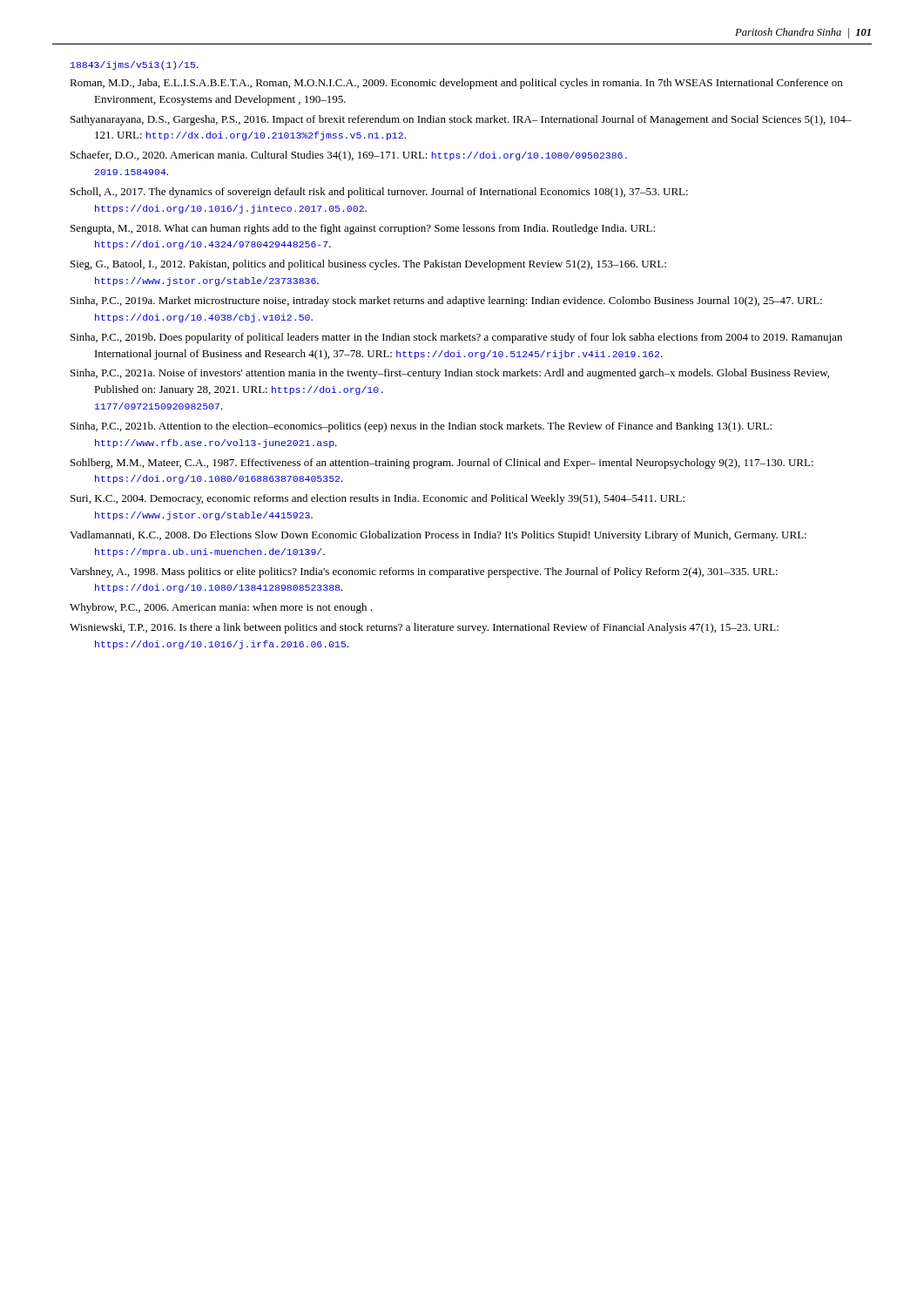Select the text starting "Schaefer, D.O., 2020. American mania."
924x1307 pixels.
point(349,163)
